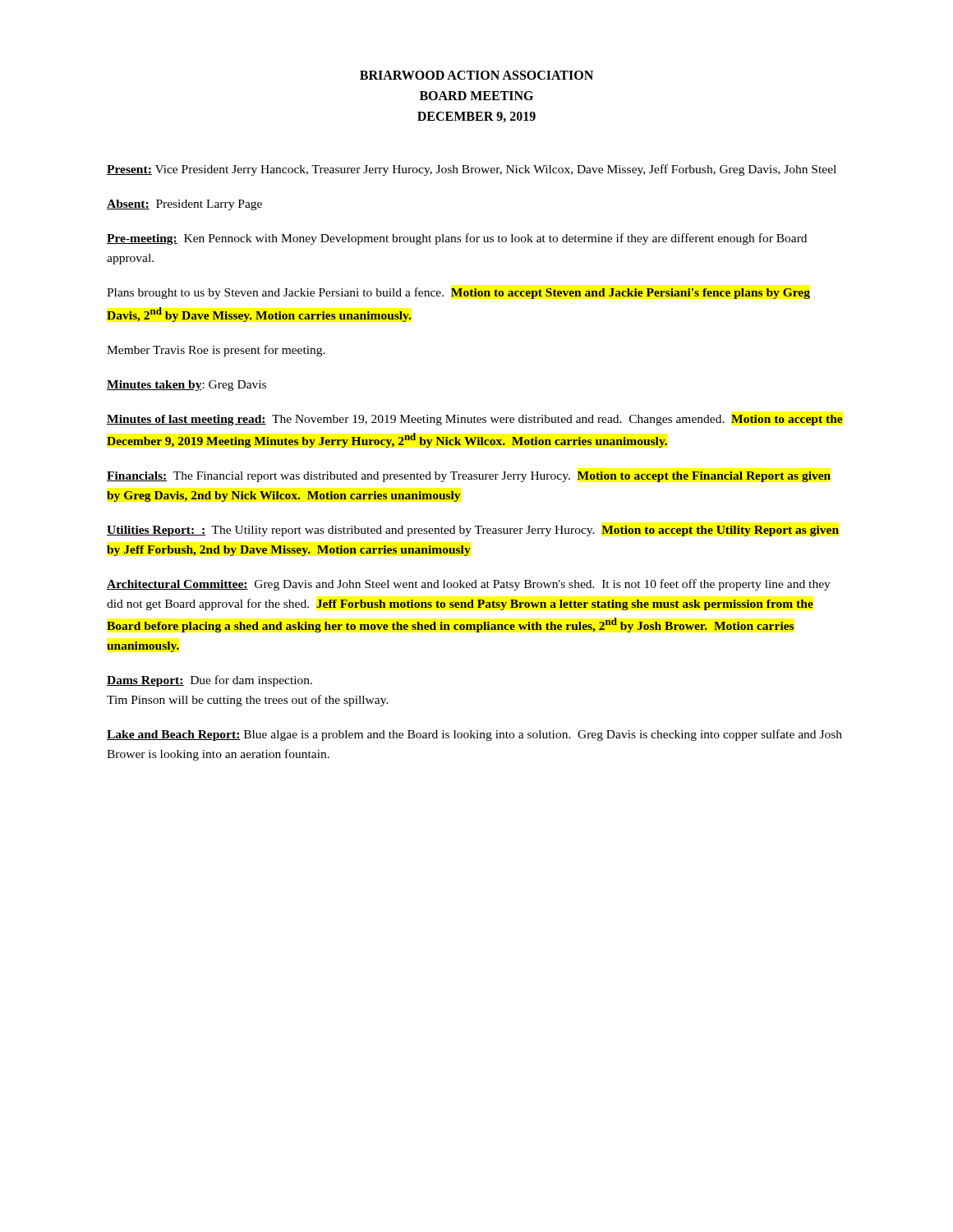Locate the element starting "Minutes taken by: Greg Davis"
953x1232 pixels.
pyautogui.click(x=187, y=384)
